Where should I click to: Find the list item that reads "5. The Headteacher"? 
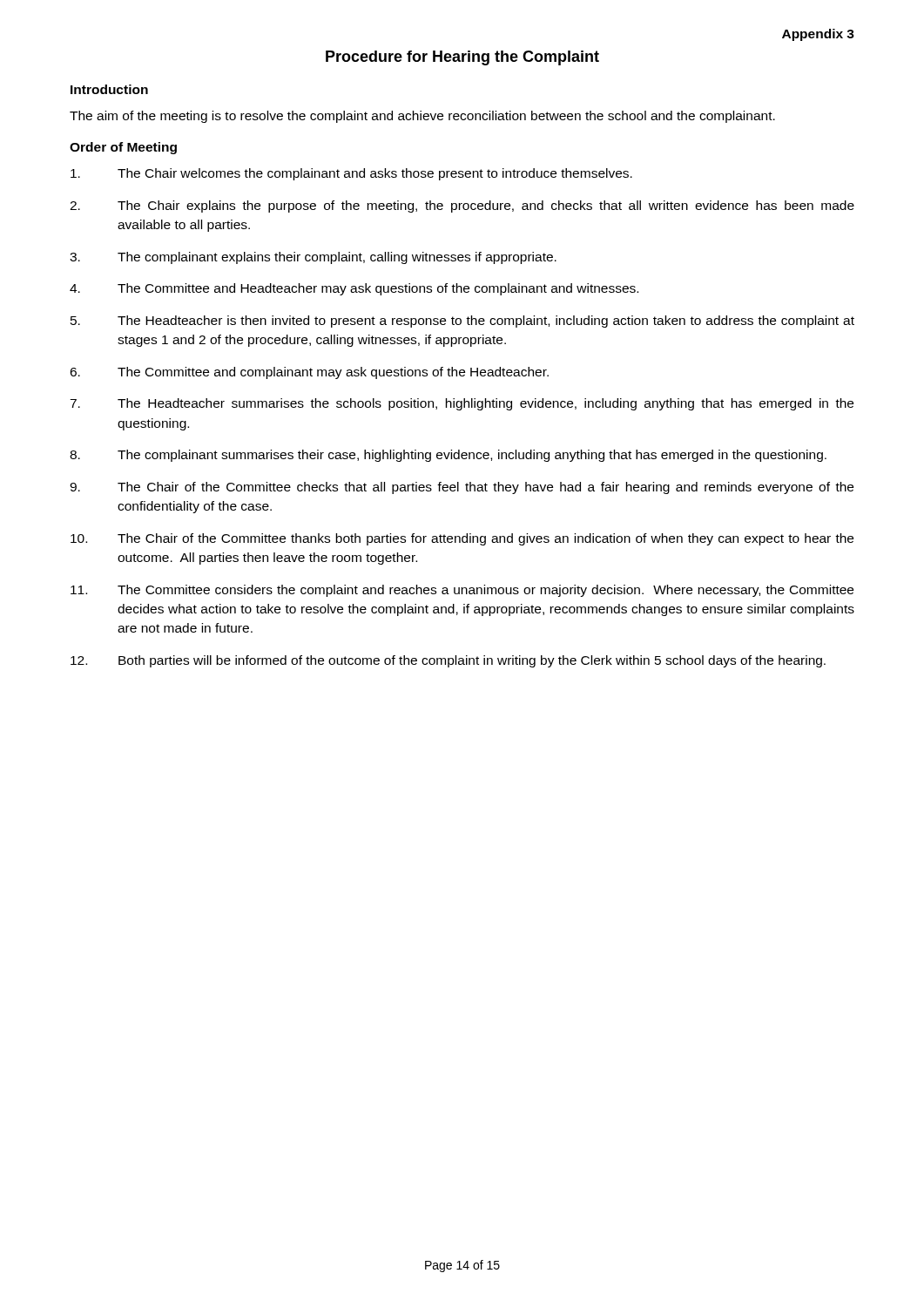(x=462, y=330)
